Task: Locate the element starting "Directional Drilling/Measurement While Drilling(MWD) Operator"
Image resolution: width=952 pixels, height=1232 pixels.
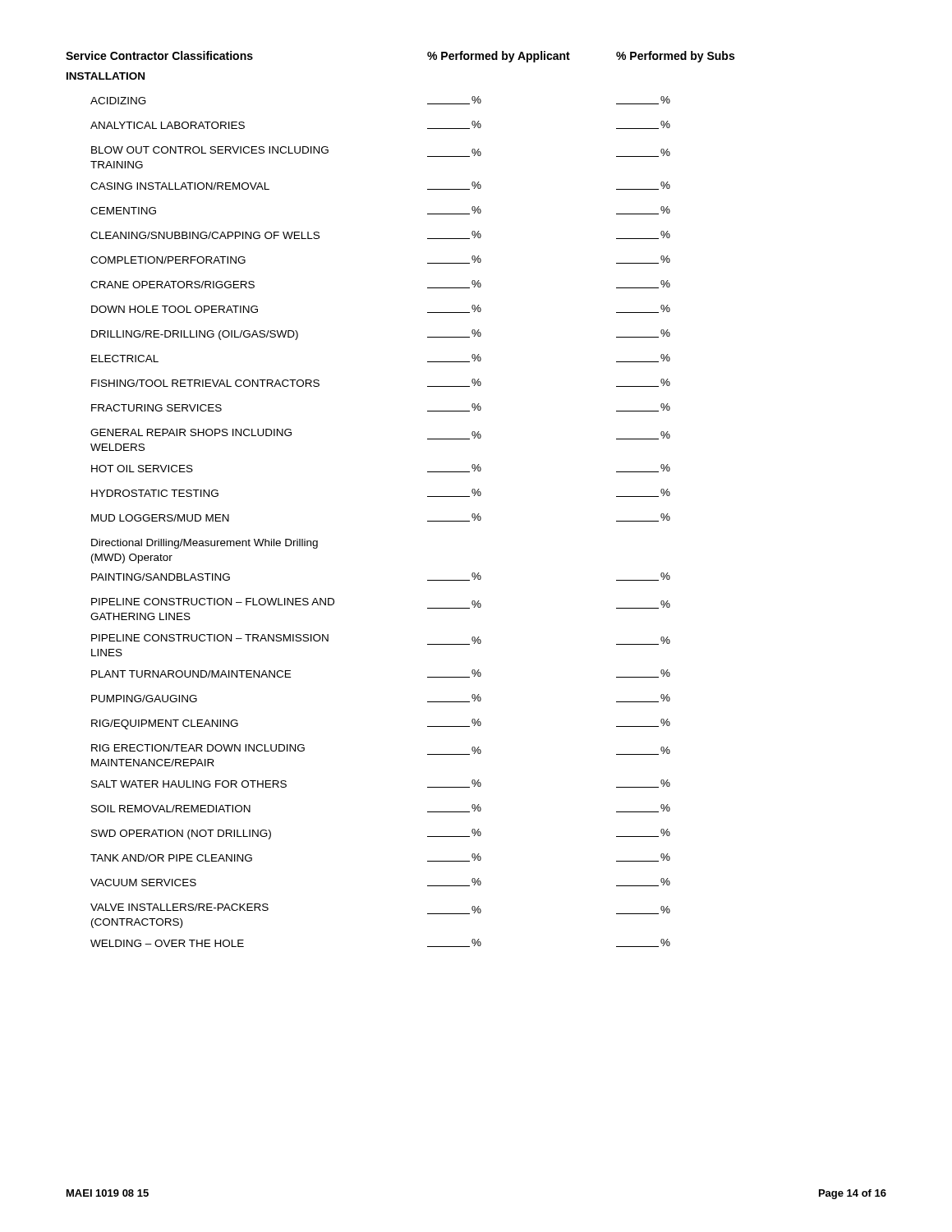Action: point(246,551)
